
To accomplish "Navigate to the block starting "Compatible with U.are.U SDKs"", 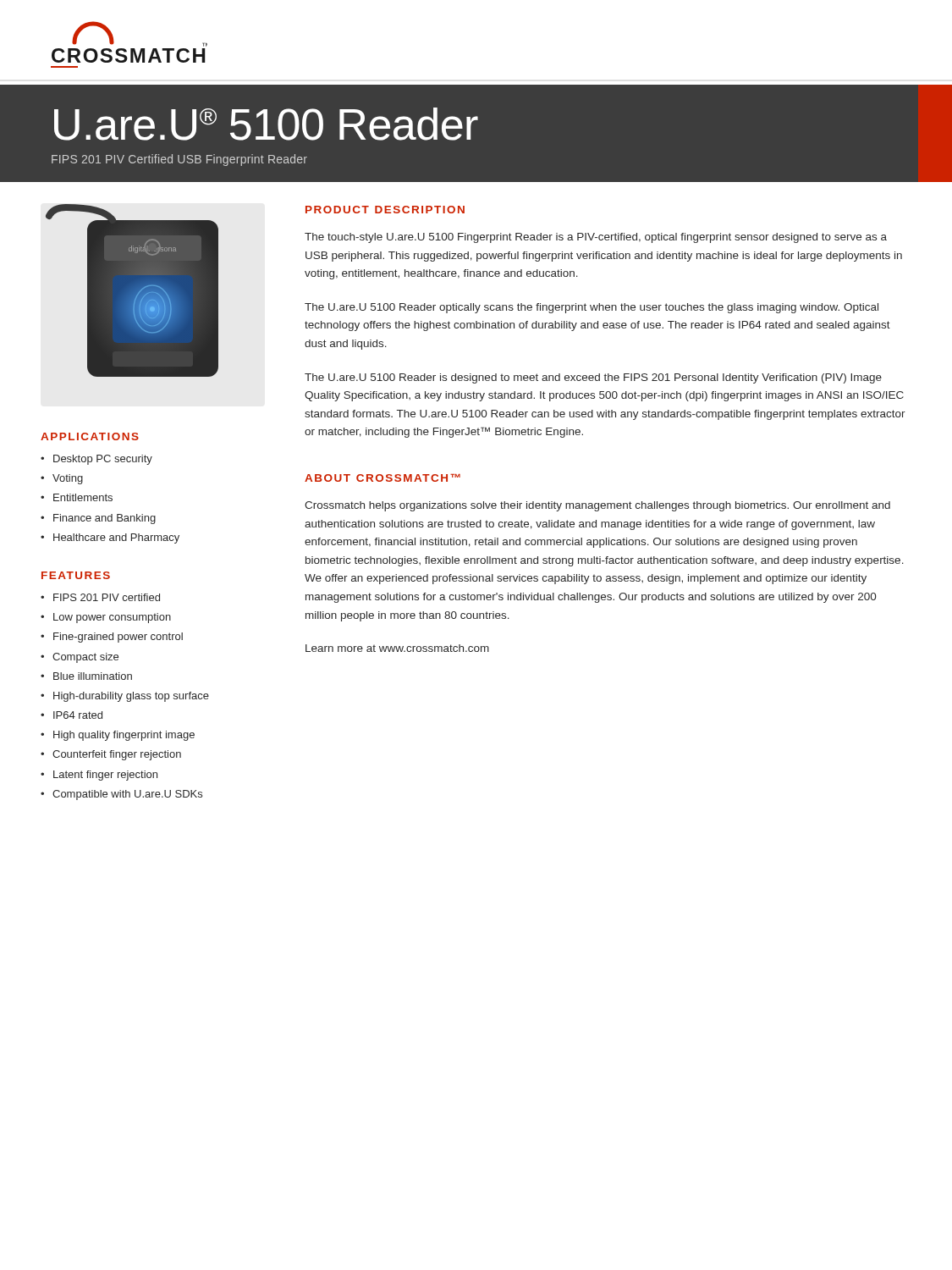I will 128,794.
